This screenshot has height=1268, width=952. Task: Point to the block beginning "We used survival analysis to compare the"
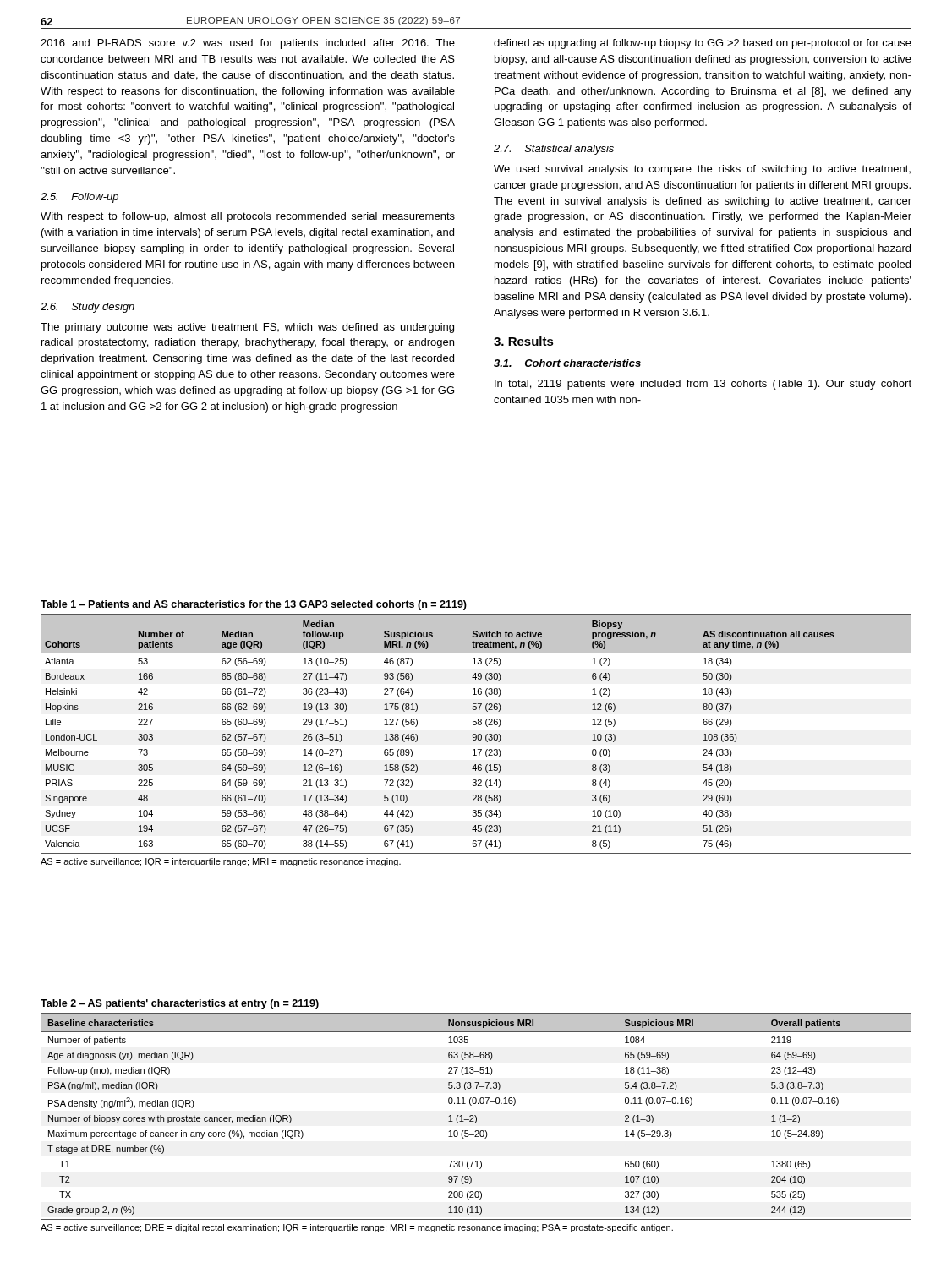point(703,241)
